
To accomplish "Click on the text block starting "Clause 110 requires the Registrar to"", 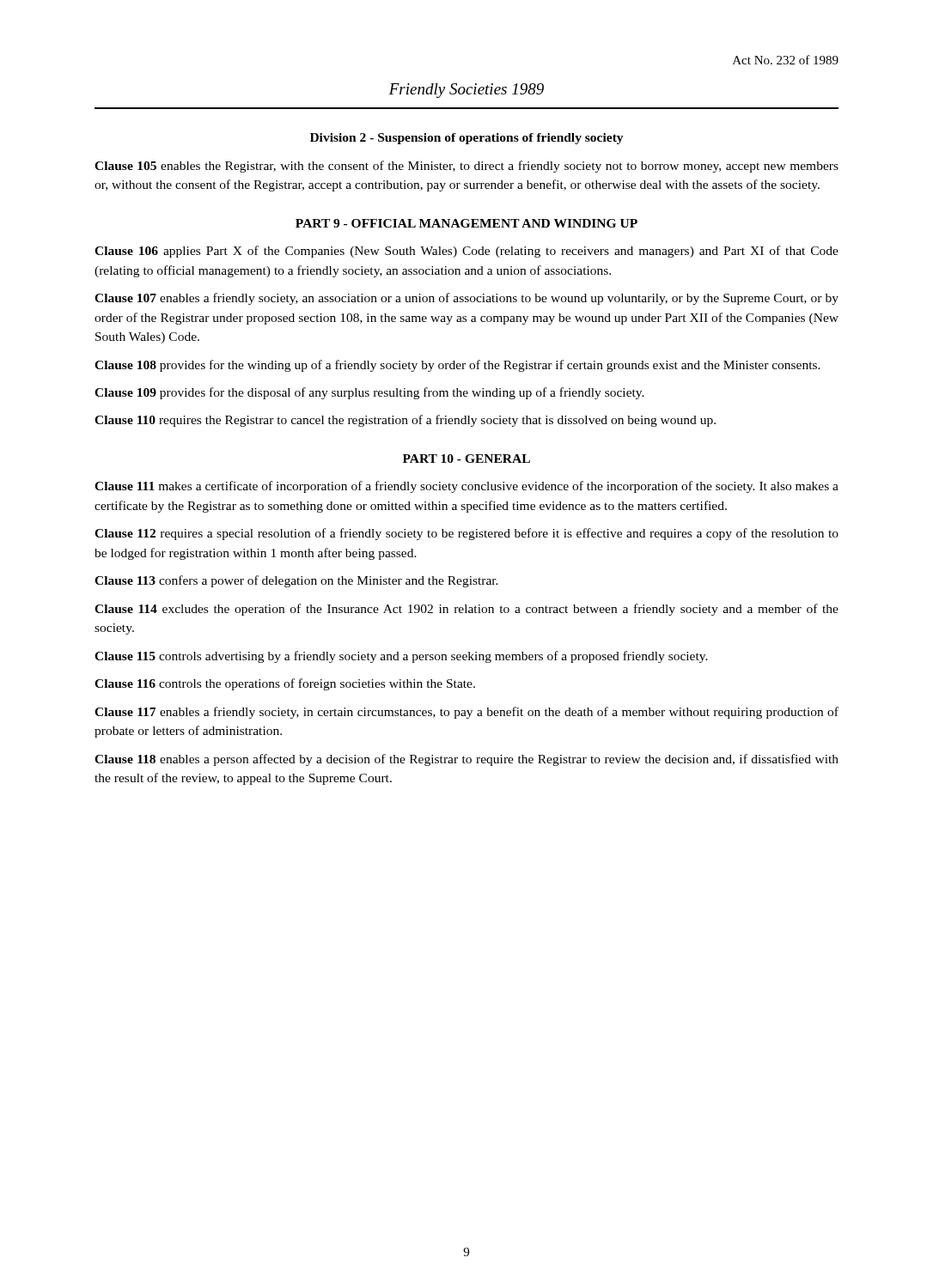I will 406,420.
